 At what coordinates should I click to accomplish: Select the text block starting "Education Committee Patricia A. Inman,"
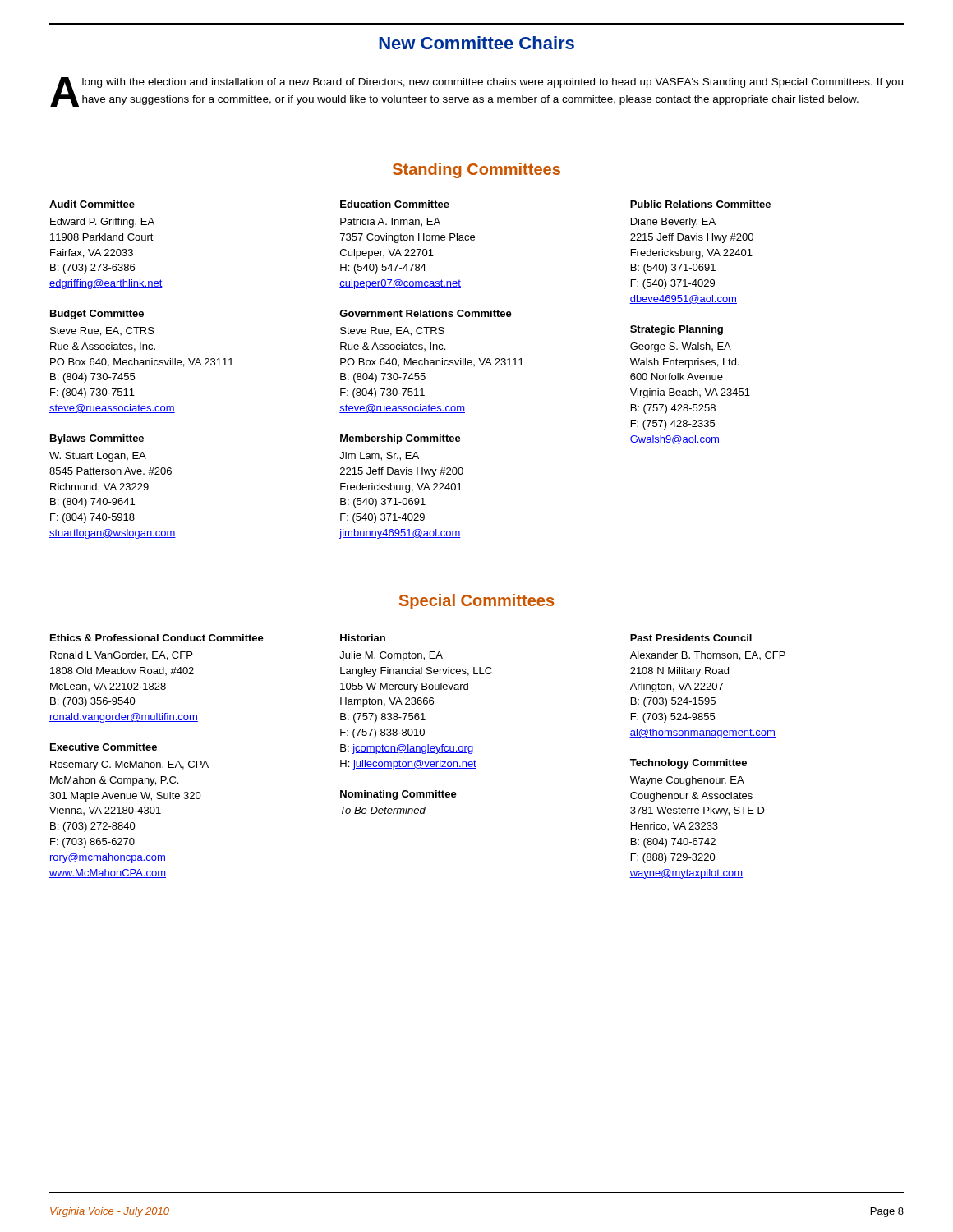coord(476,243)
